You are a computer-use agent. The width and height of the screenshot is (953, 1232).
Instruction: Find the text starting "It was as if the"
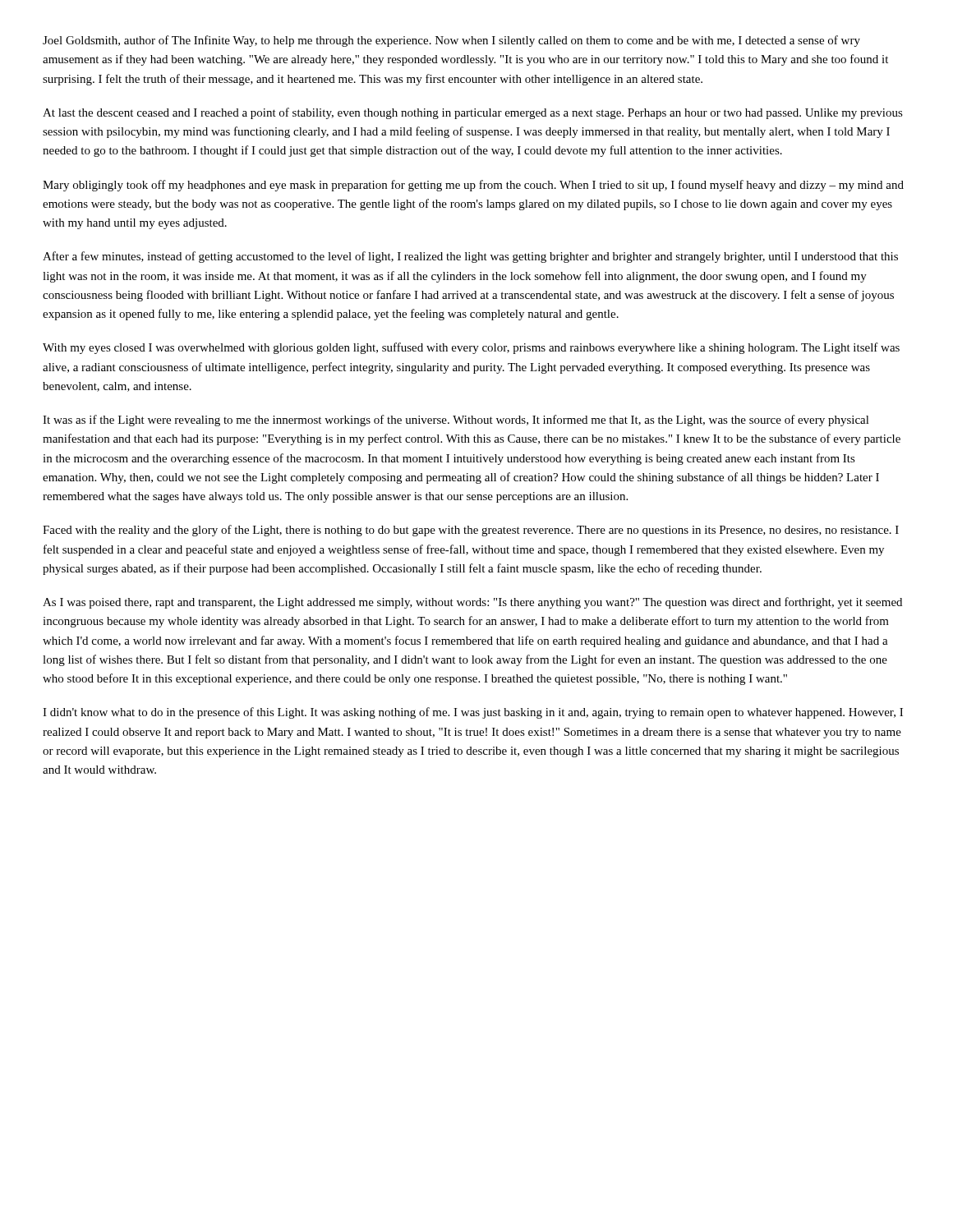[x=472, y=458]
